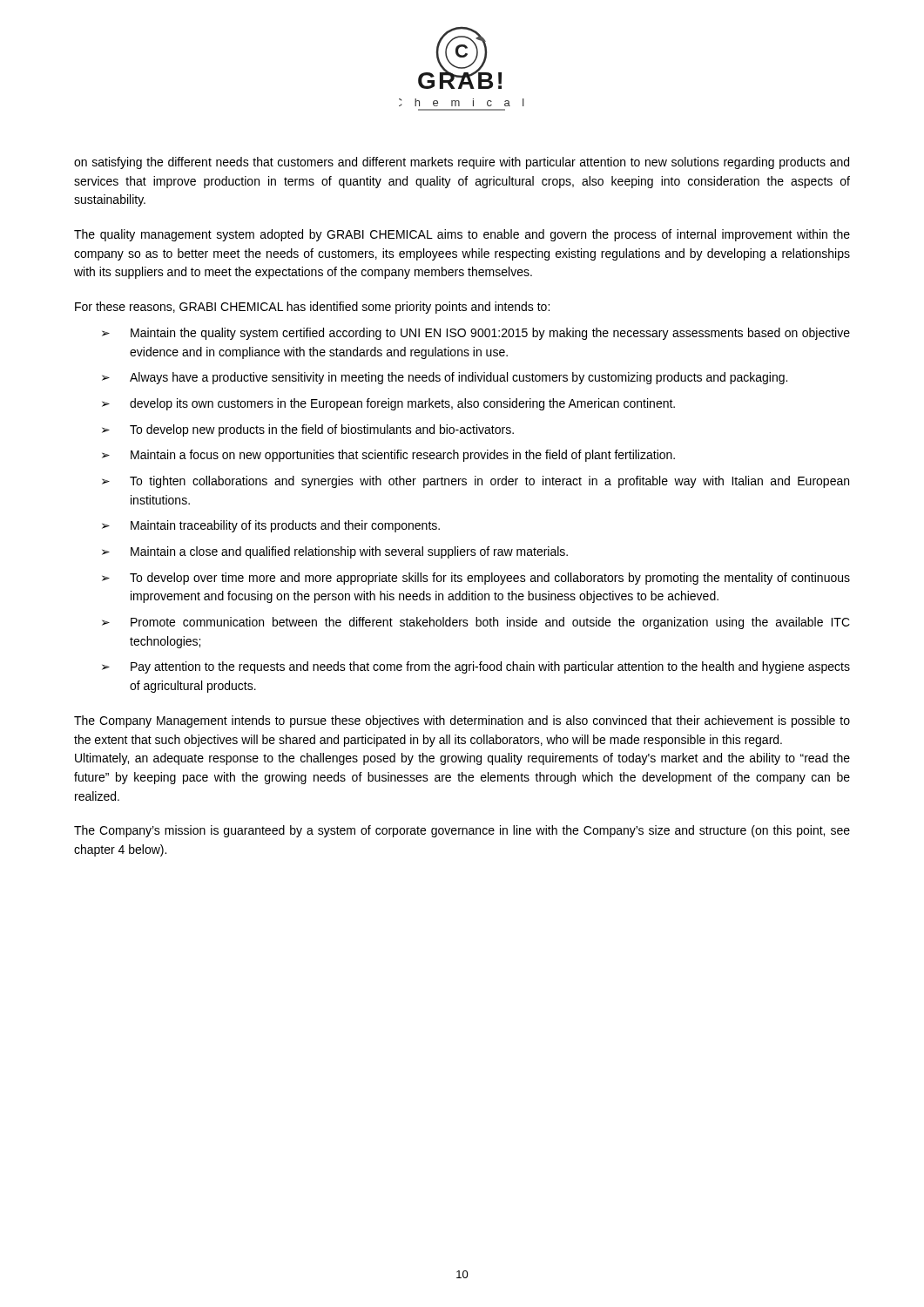Image resolution: width=924 pixels, height=1307 pixels.
Task: Click the passage that begins "➢ Maintain traceability of its products and their"
Action: coord(271,526)
